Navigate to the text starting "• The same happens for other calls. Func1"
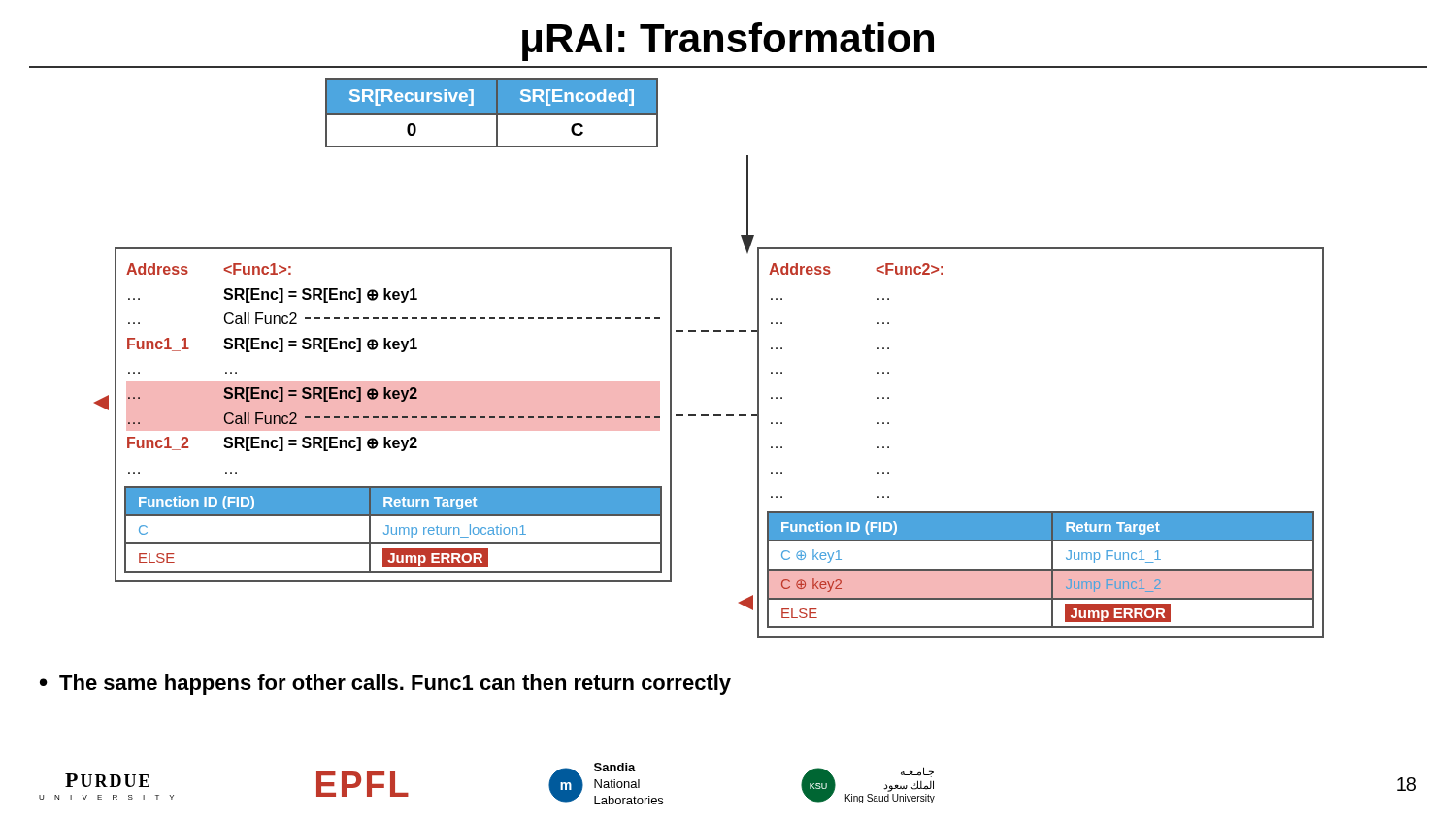The height and width of the screenshot is (819, 1456). point(385,683)
